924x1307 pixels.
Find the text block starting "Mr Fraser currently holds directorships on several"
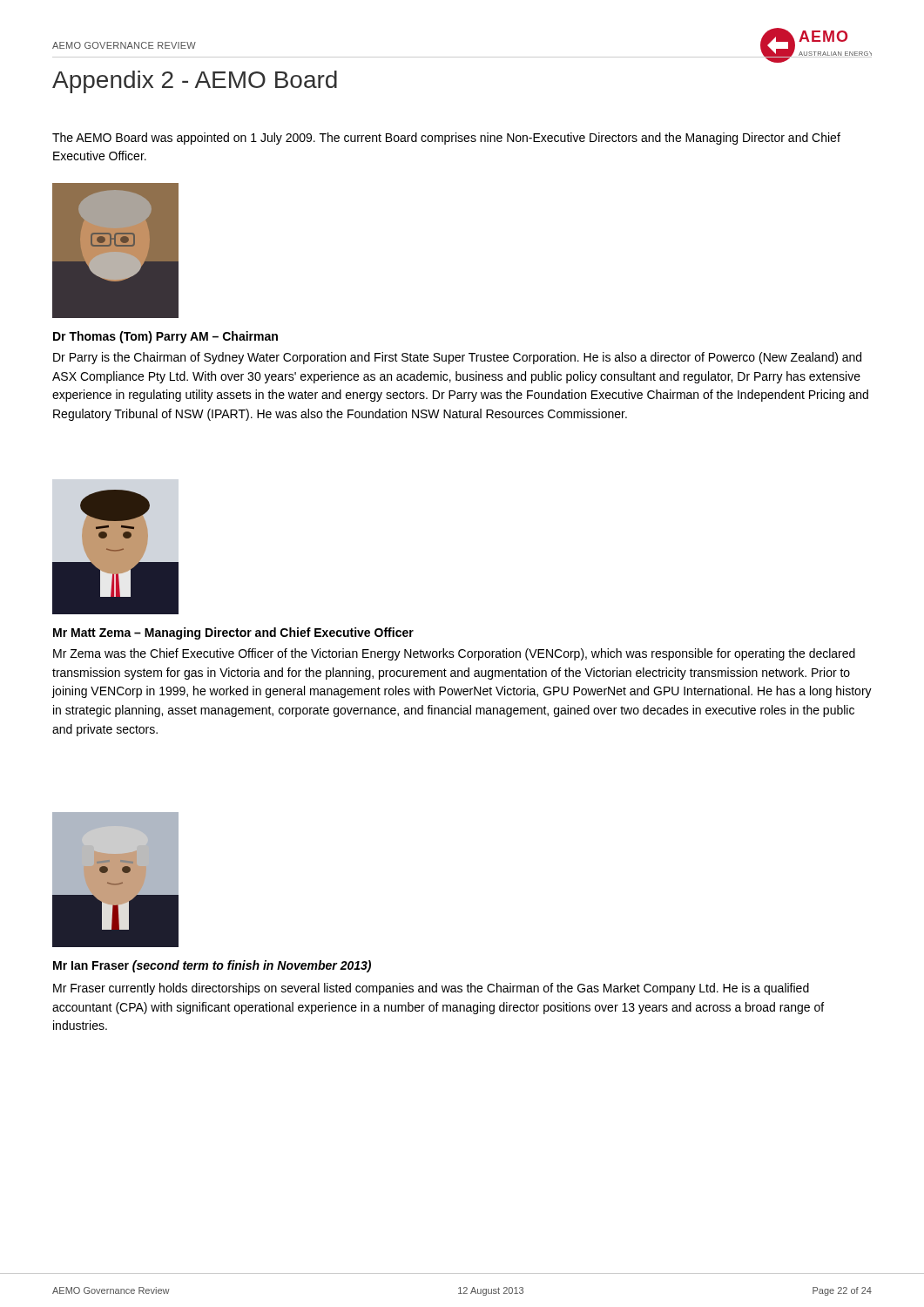pos(462,1008)
